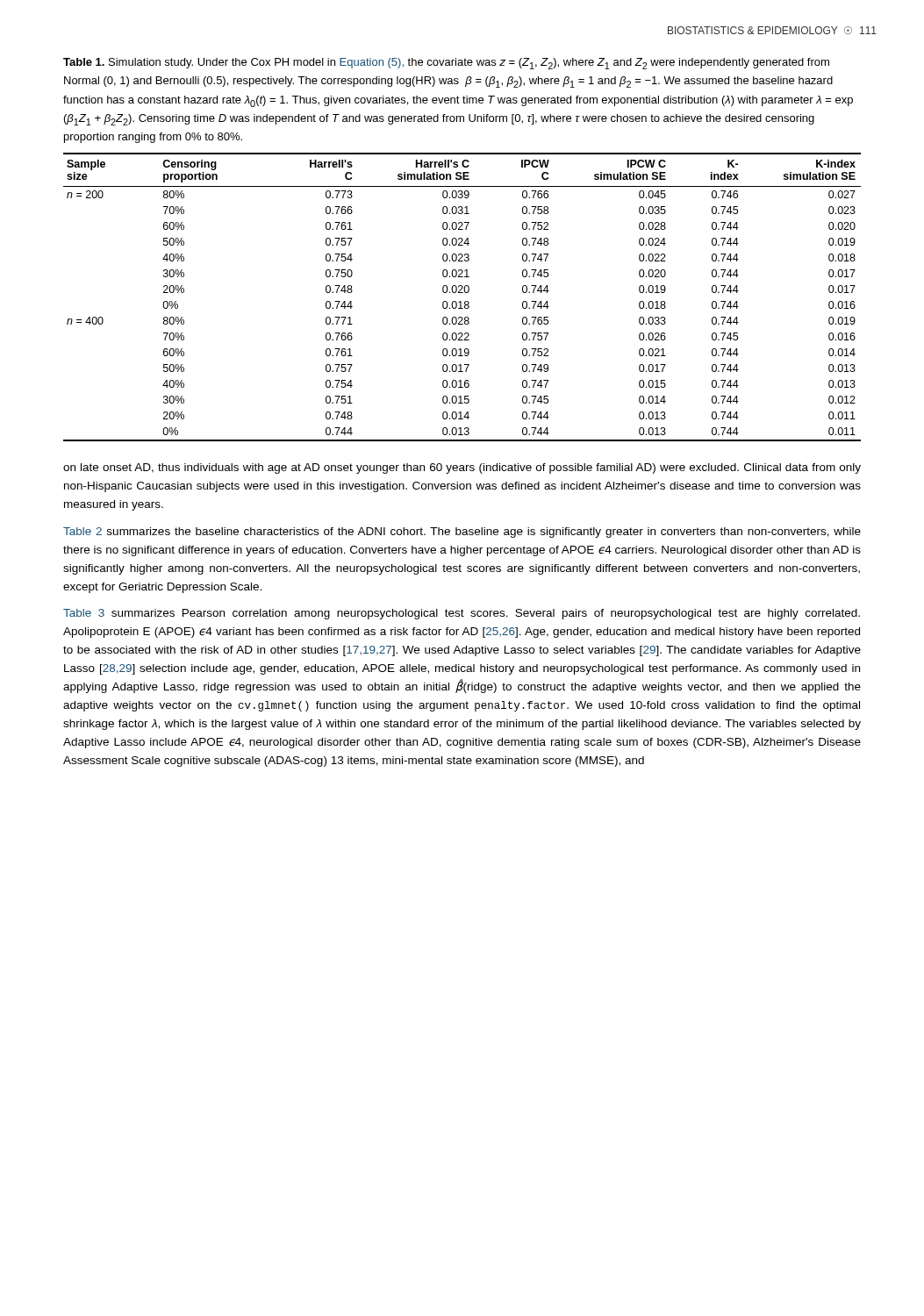
Task: Click on the text block starting "on late onset AD,"
Action: (462, 486)
